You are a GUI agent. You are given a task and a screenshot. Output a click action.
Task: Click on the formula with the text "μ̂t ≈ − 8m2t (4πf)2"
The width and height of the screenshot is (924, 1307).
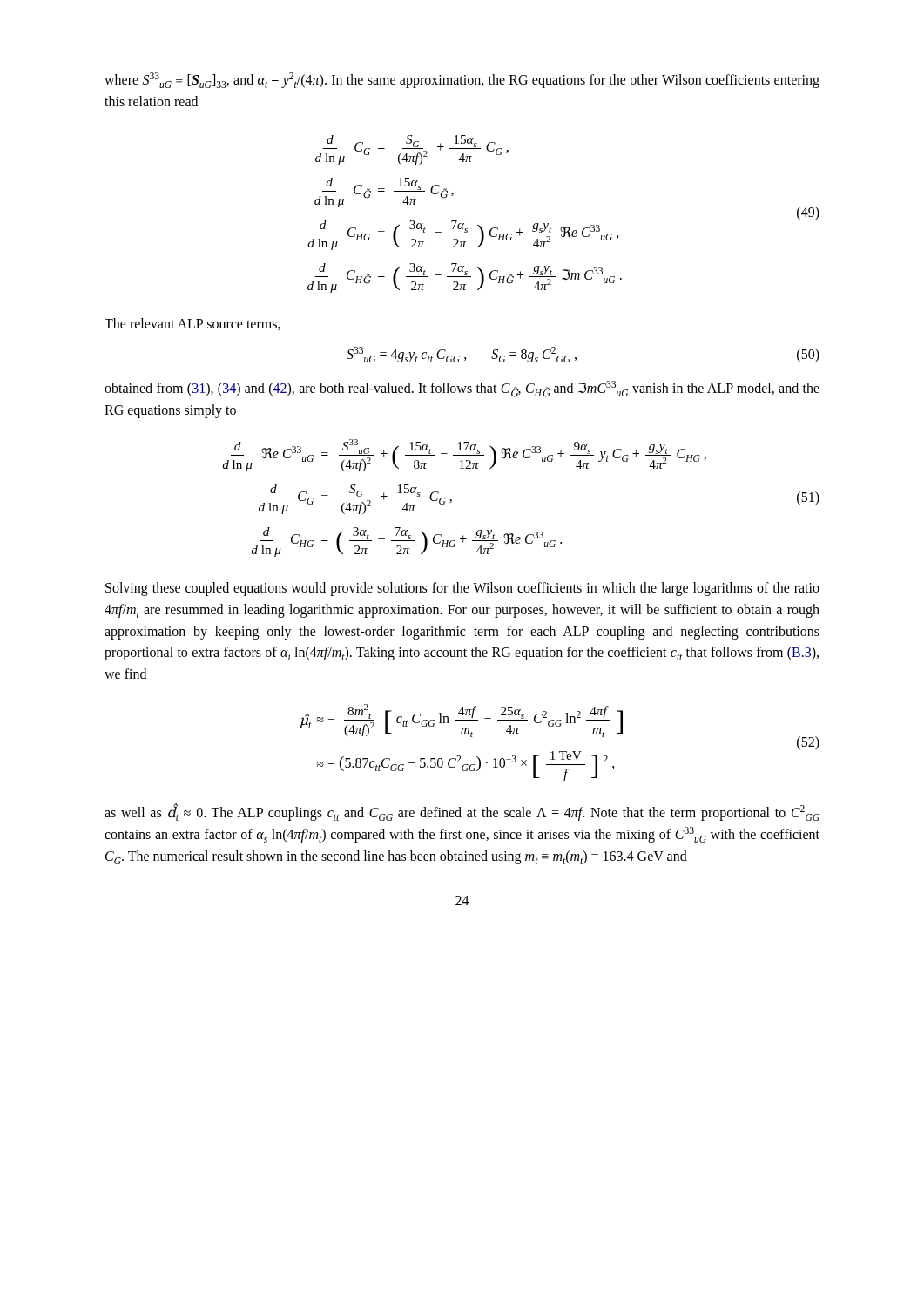pos(559,742)
